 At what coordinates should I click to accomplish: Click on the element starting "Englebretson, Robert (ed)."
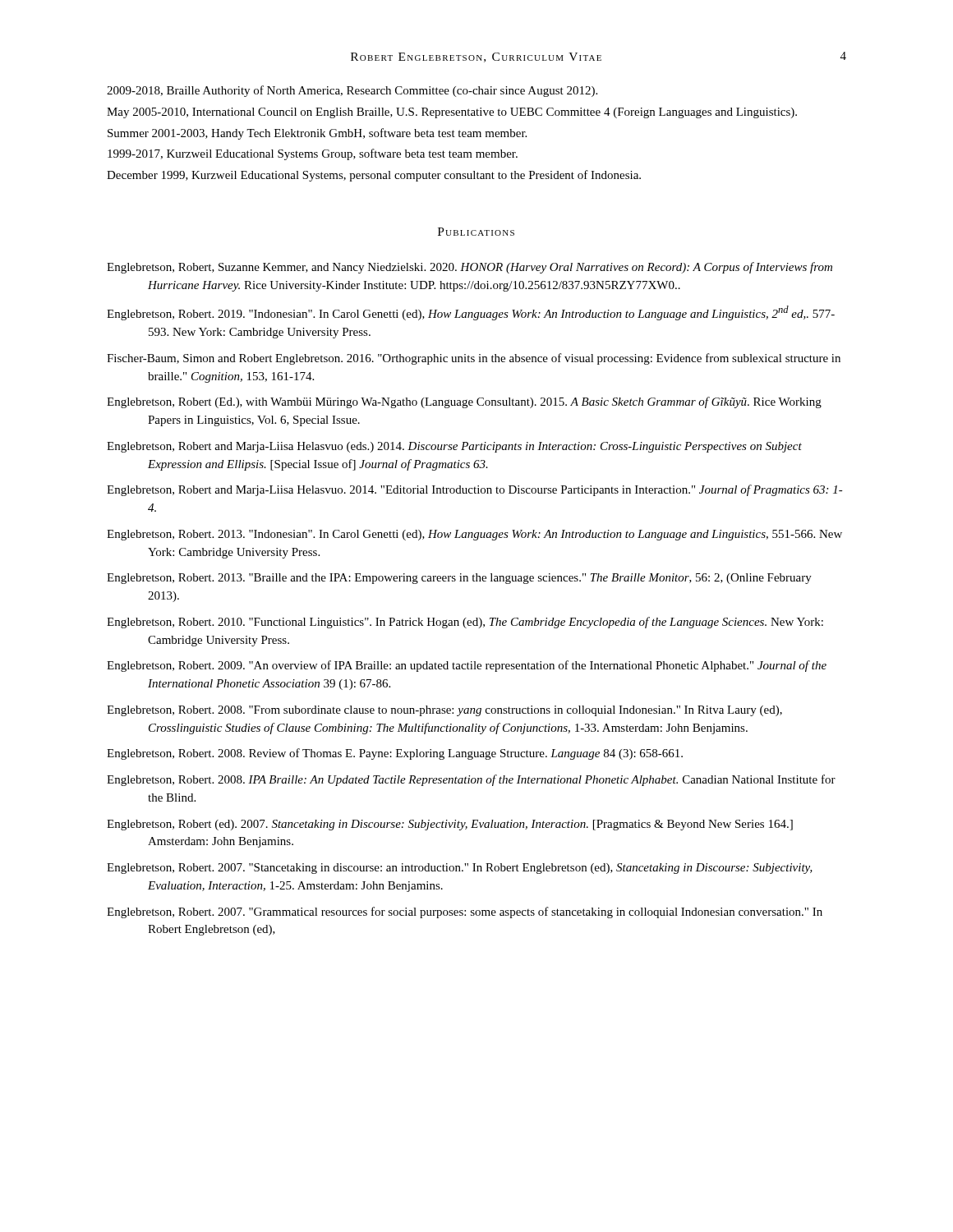(x=450, y=832)
